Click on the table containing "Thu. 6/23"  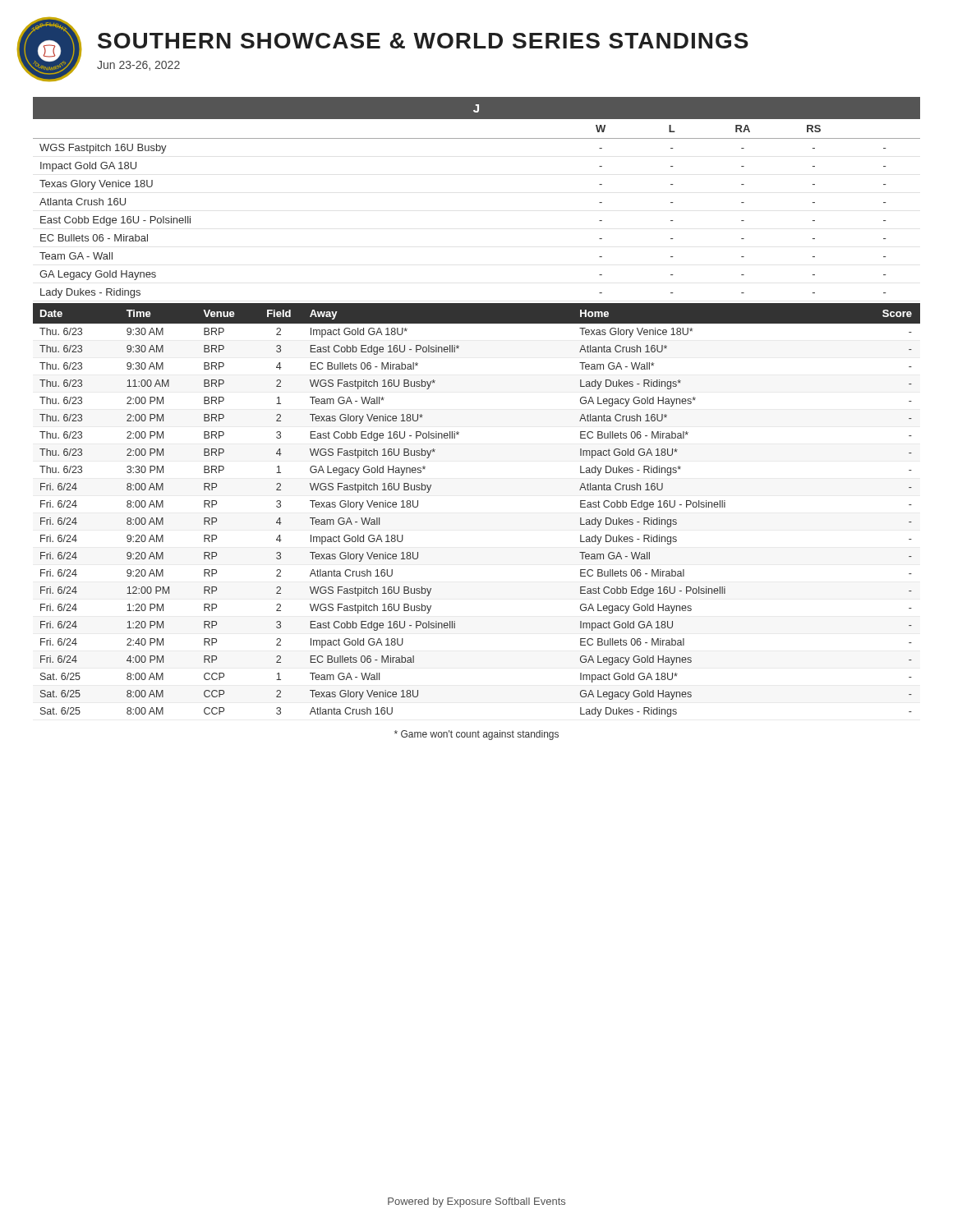[x=476, y=512]
